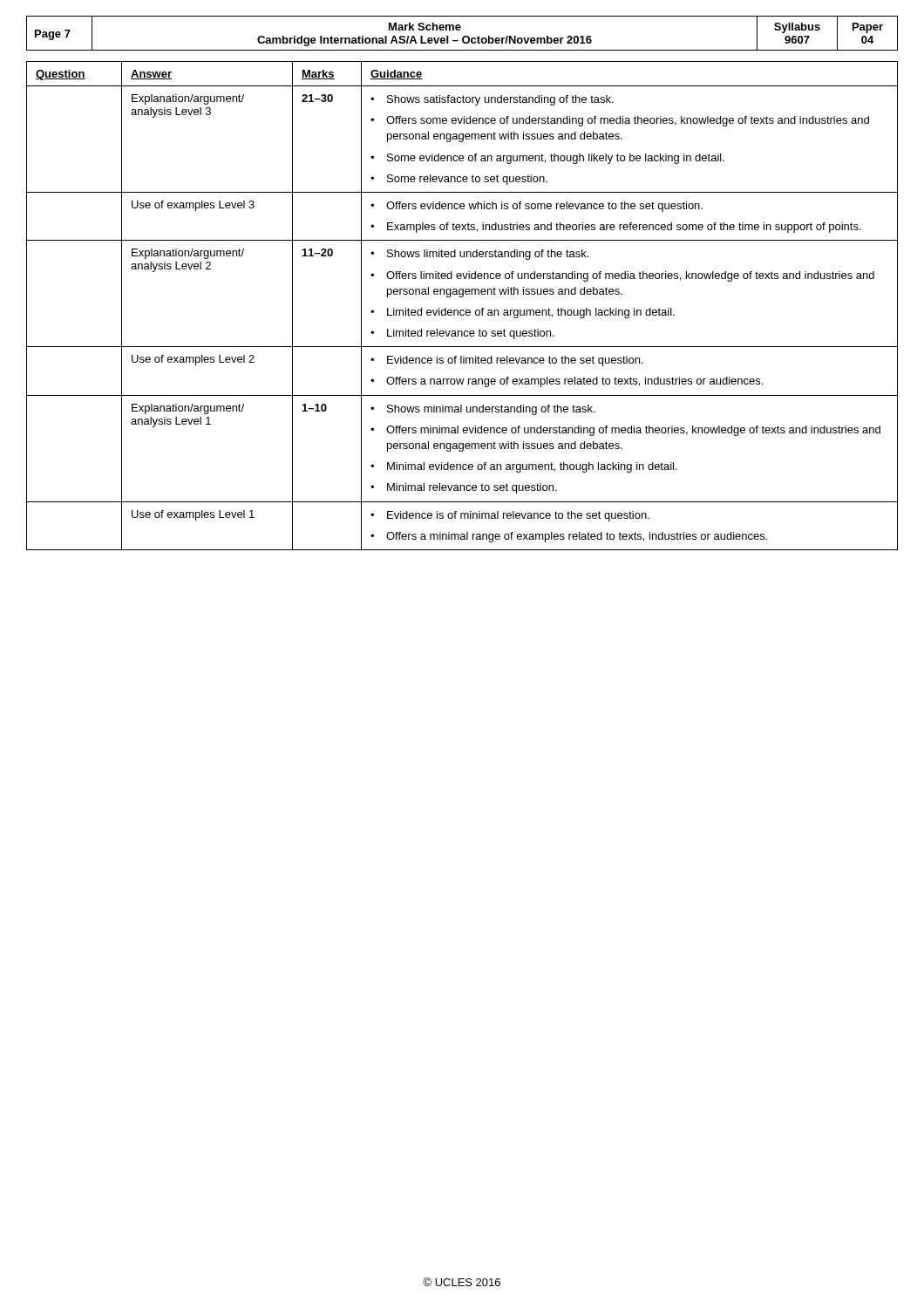The image size is (924, 1308).
Task: Click on the table containing "Use of examples"
Action: (x=462, y=306)
